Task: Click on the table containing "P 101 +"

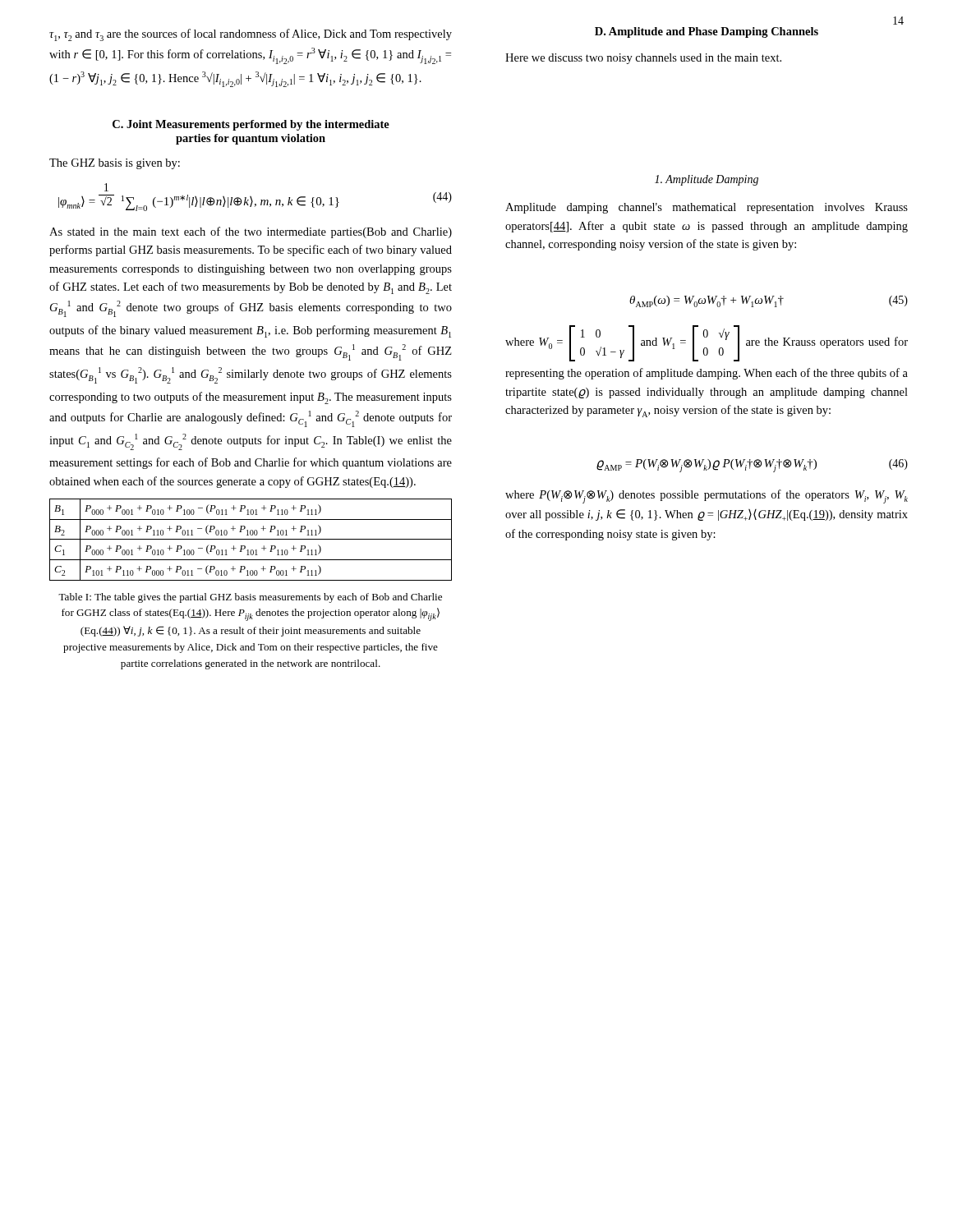Action: click(x=251, y=540)
